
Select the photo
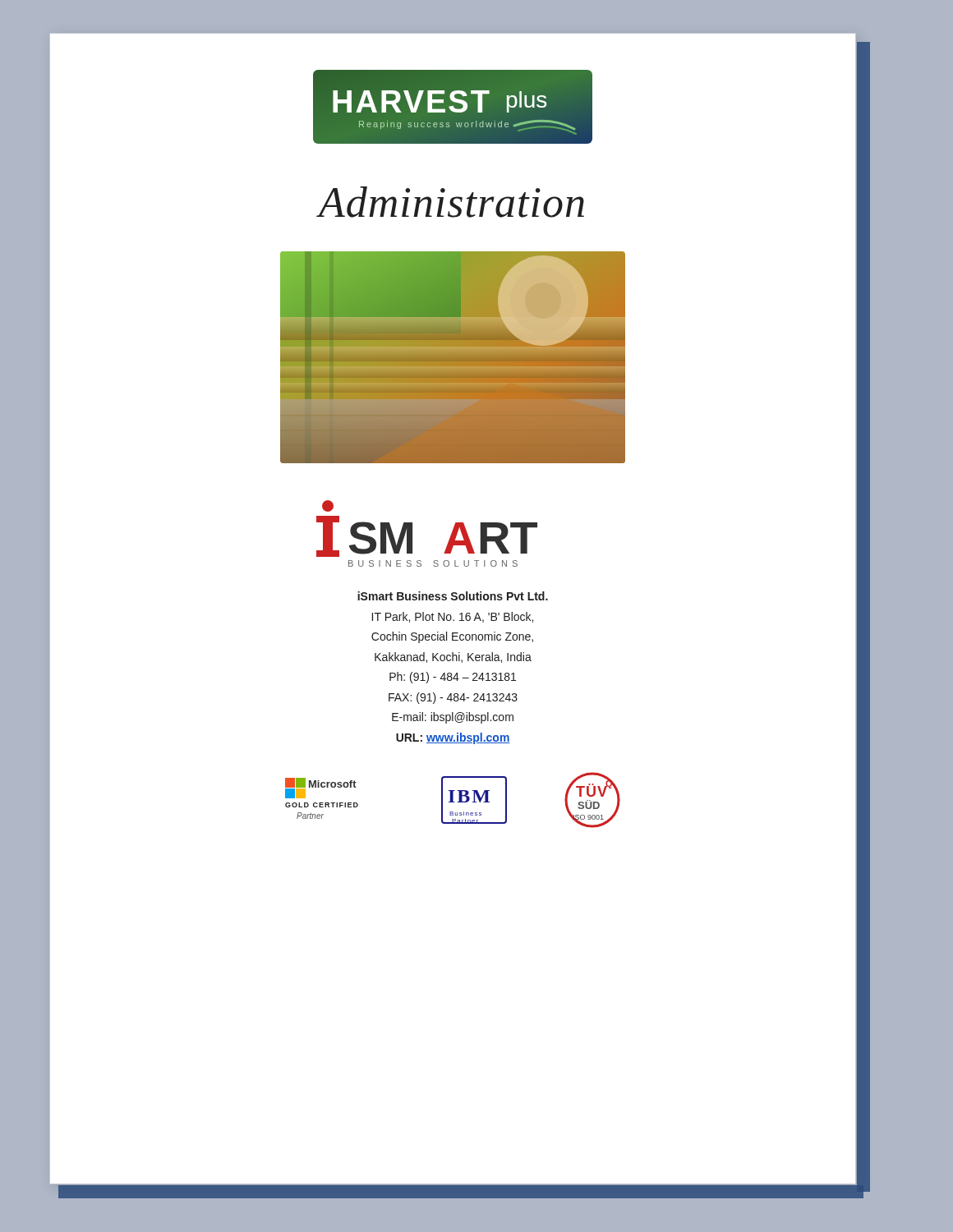coord(453,357)
